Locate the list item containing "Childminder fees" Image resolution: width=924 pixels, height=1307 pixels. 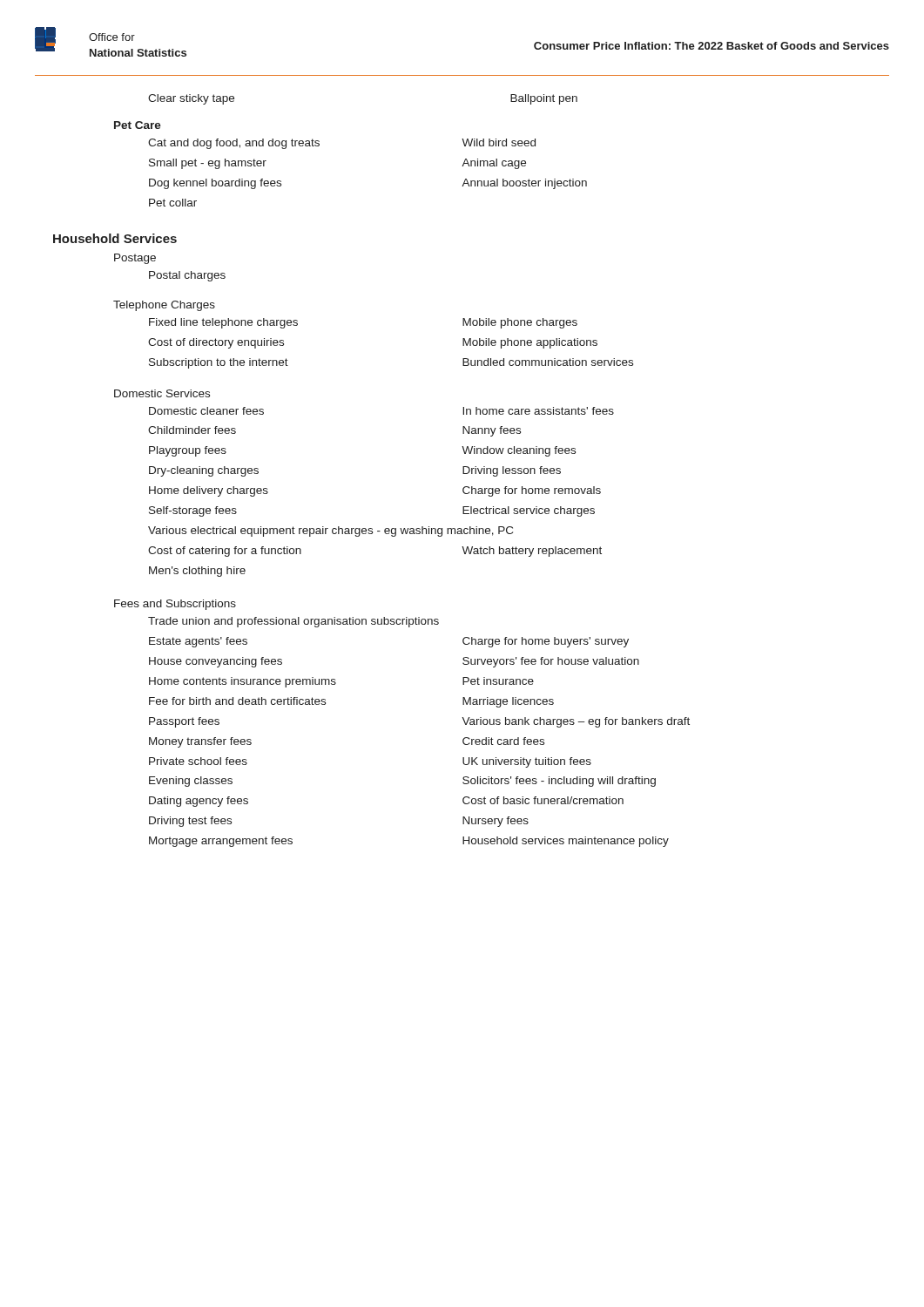192,430
